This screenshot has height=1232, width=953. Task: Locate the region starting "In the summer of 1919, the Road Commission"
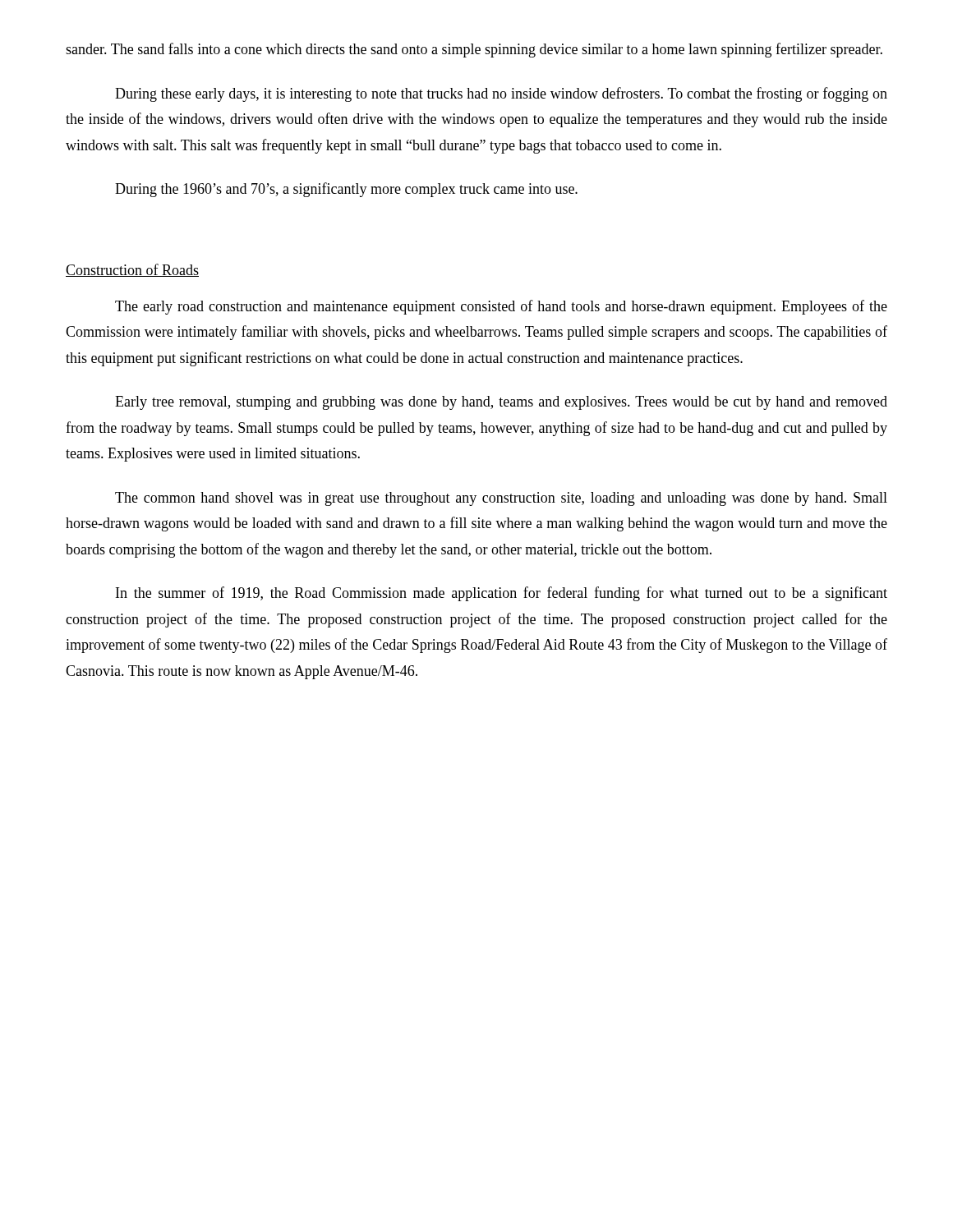coord(476,632)
